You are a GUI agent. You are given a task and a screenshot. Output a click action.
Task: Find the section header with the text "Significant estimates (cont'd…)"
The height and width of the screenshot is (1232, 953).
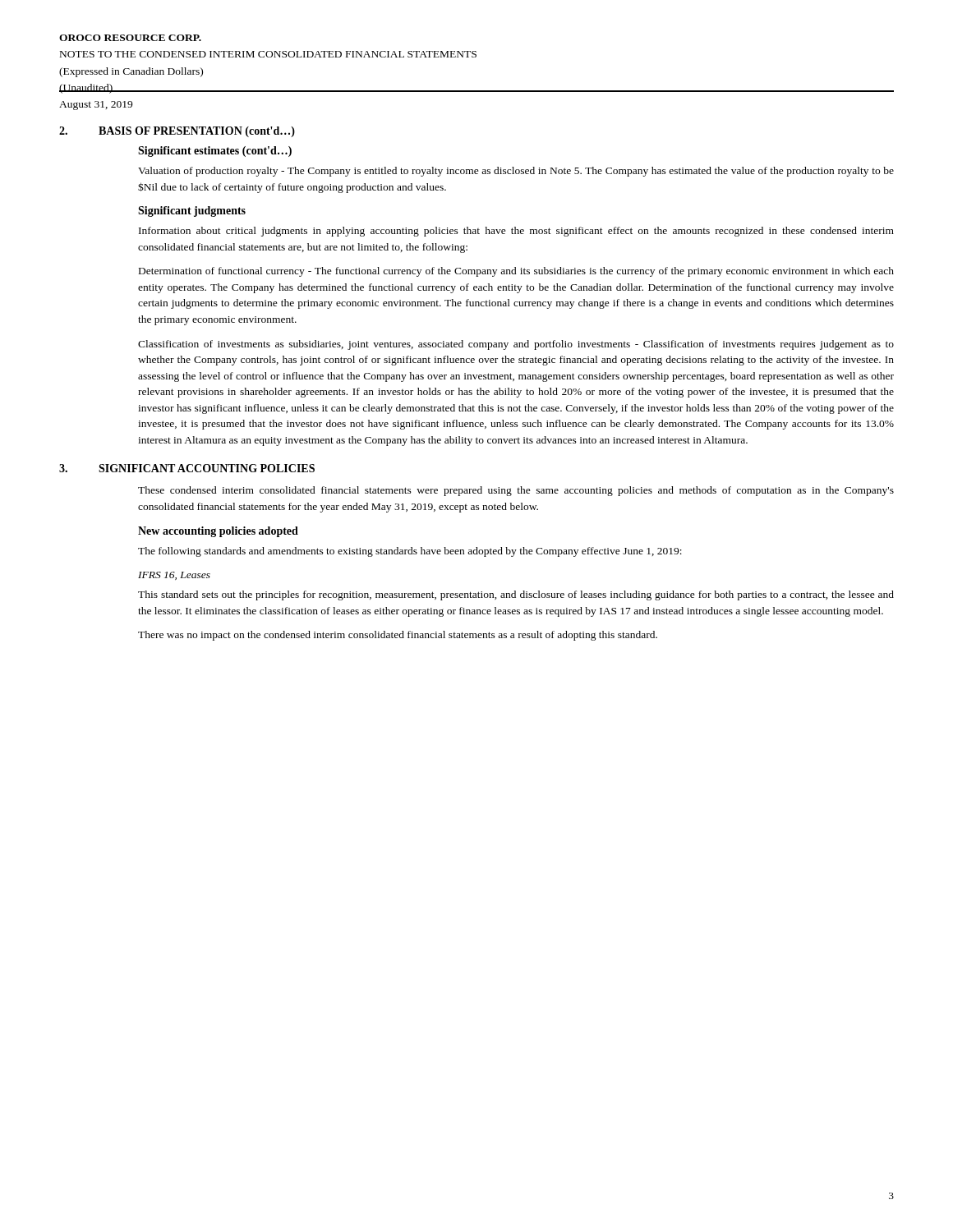[215, 151]
